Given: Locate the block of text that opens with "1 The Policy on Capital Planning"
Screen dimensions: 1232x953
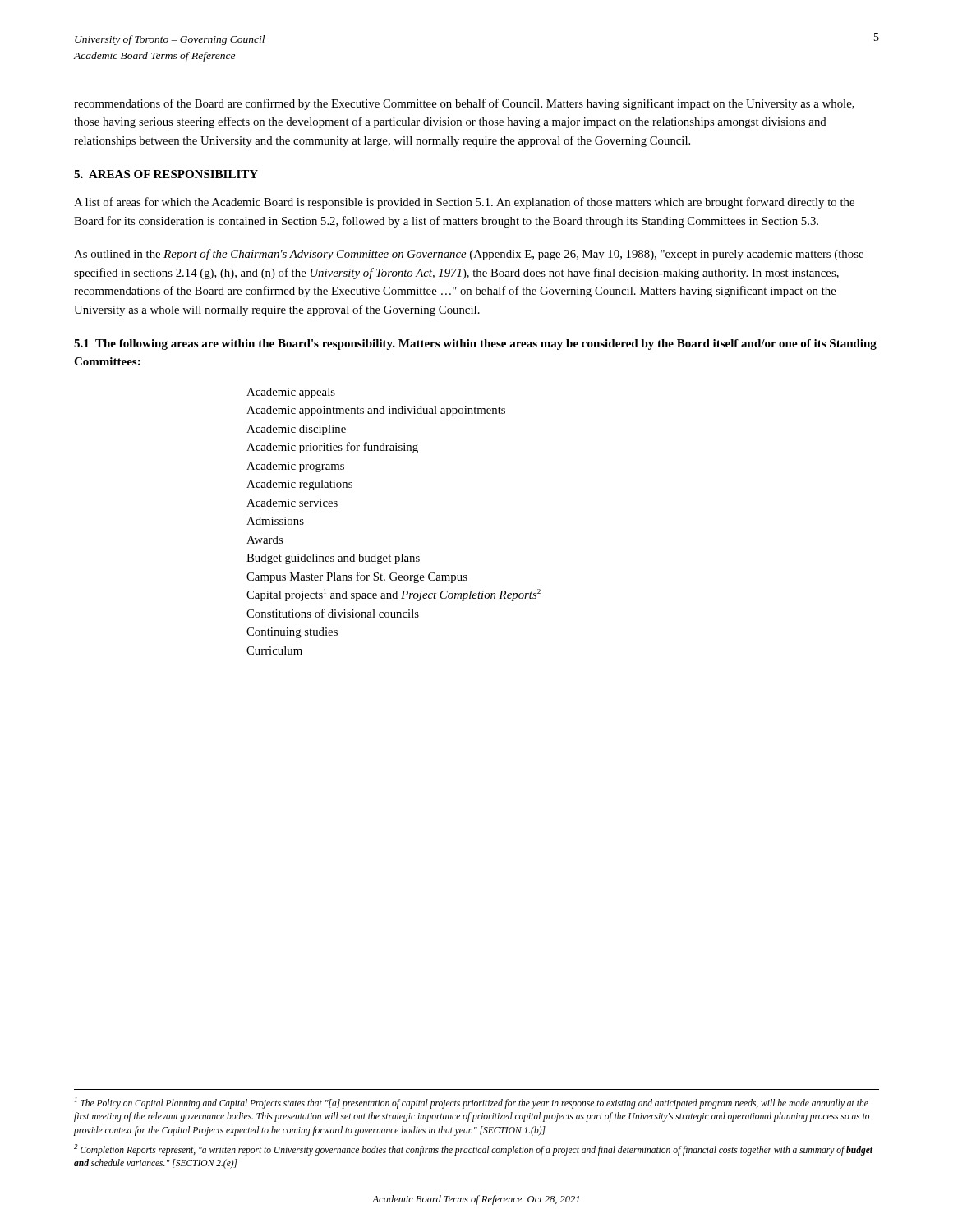Looking at the screenshot, I should pyautogui.click(x=472, y=1115).
